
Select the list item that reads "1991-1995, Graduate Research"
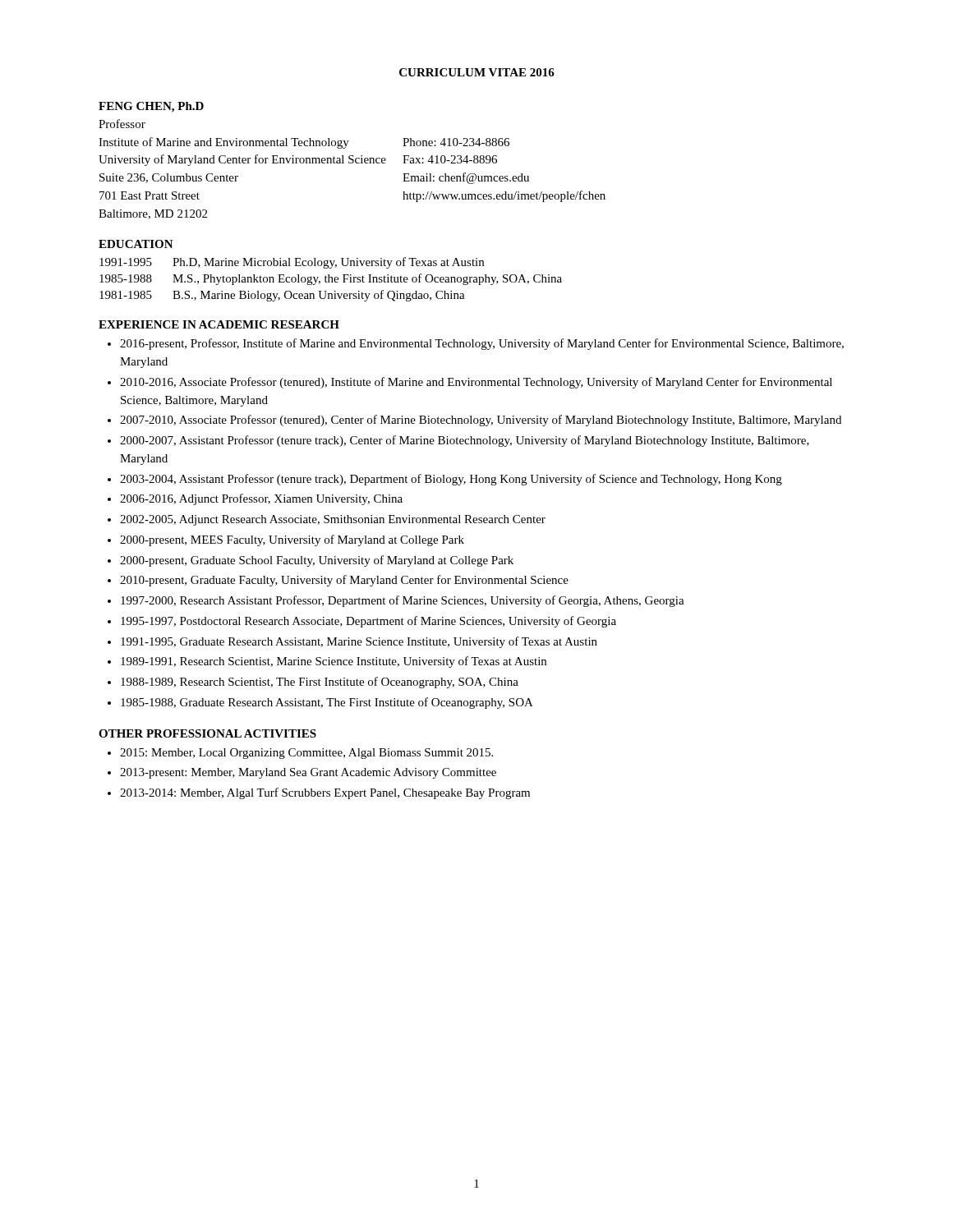pos(359,641)
